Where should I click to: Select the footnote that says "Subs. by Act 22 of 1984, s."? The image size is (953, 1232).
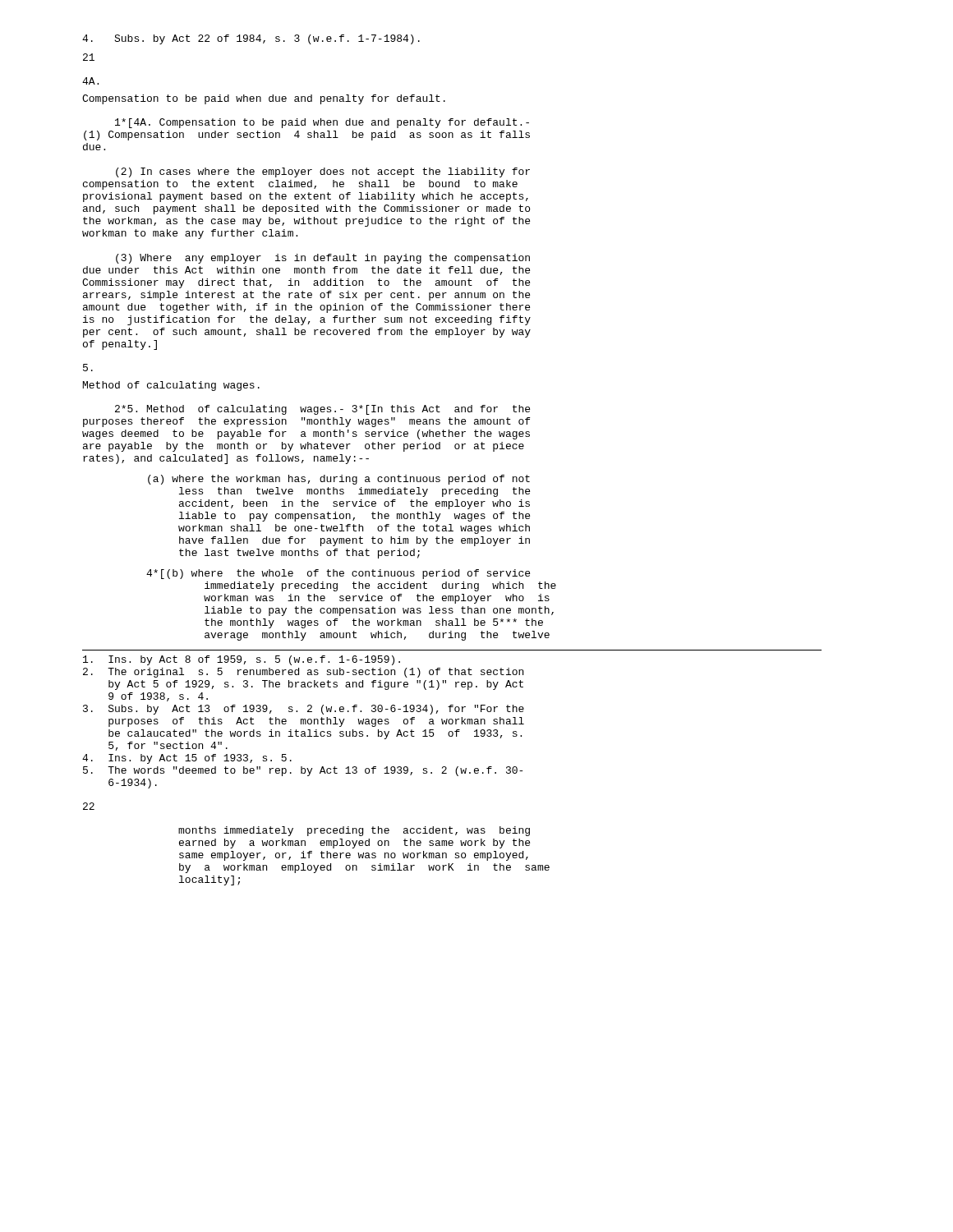[x=251, y=39]
